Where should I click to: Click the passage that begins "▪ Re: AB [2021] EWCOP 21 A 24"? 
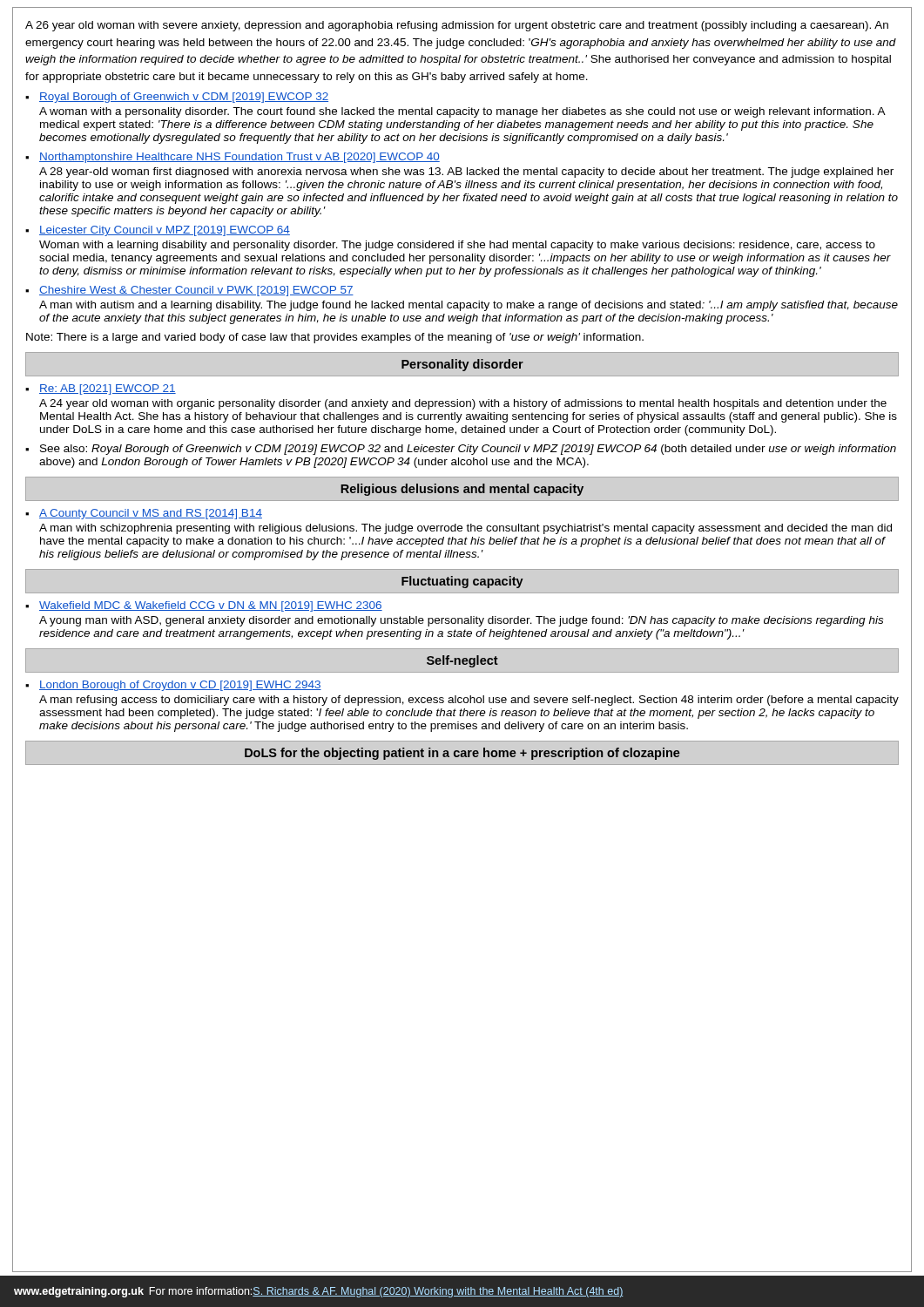pyautogui.click(x=462, y=409)
